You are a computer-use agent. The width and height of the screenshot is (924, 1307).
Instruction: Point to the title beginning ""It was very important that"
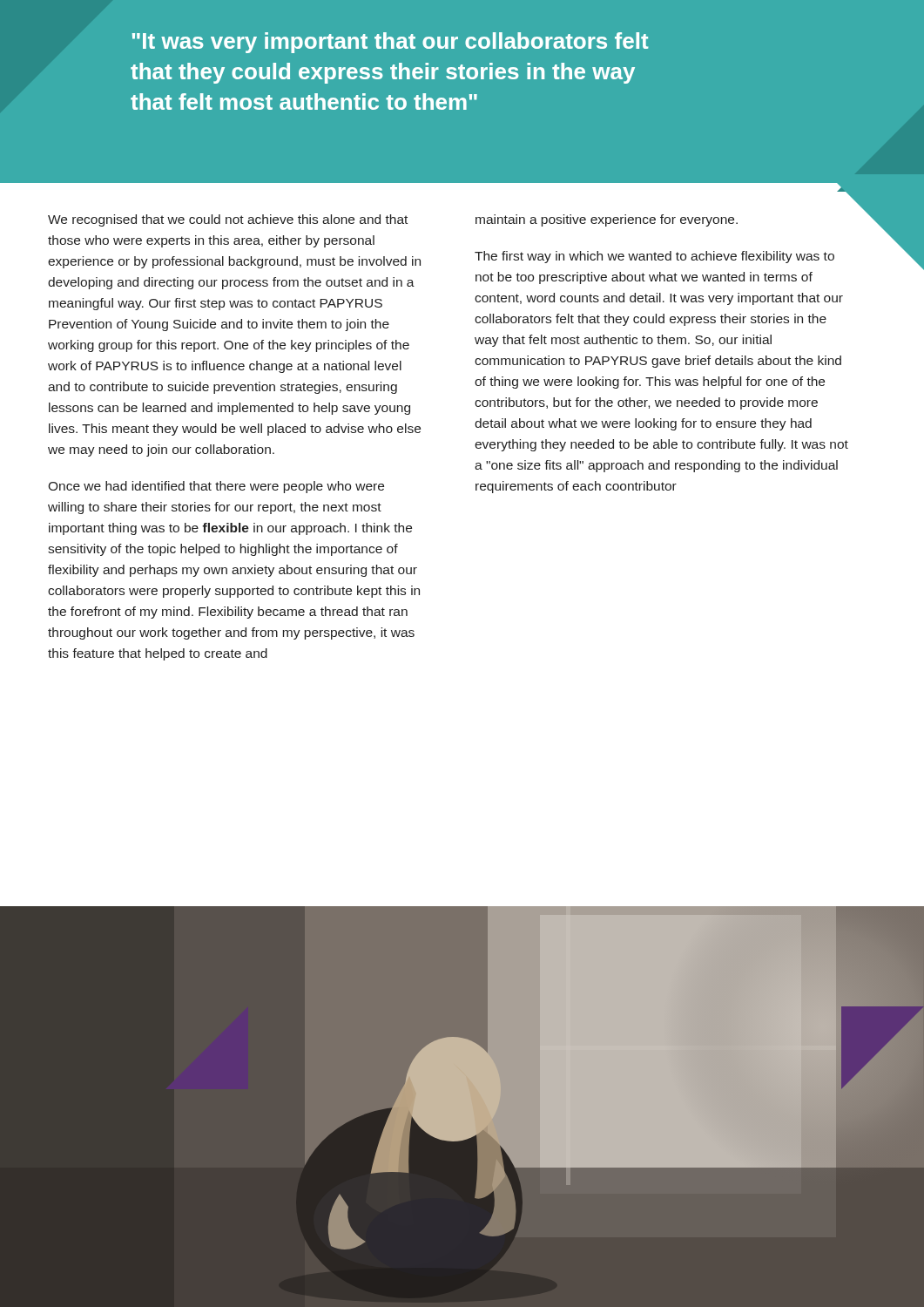click(390, 71)
